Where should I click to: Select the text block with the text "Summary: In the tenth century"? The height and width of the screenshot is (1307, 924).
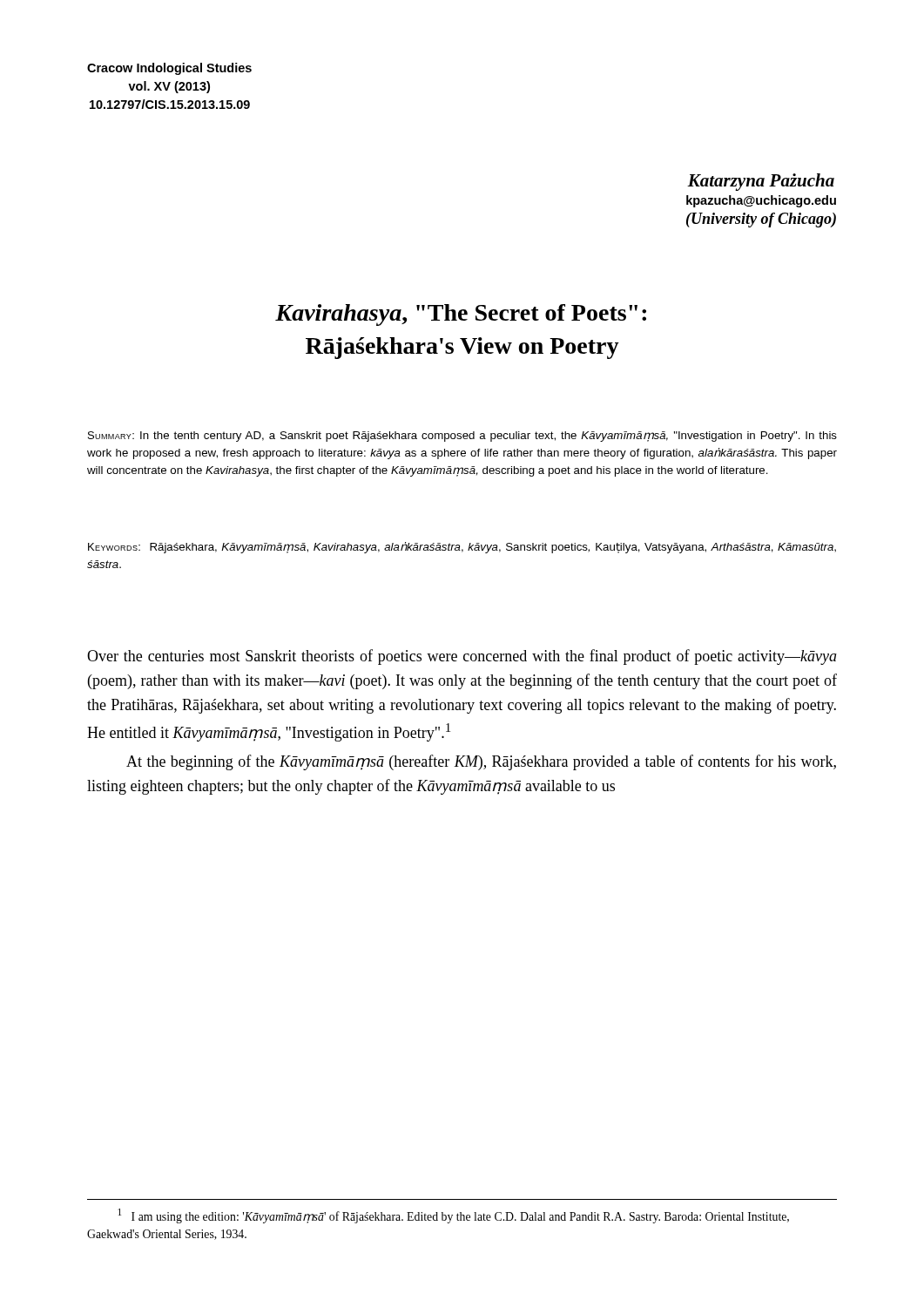coord(462,453)
